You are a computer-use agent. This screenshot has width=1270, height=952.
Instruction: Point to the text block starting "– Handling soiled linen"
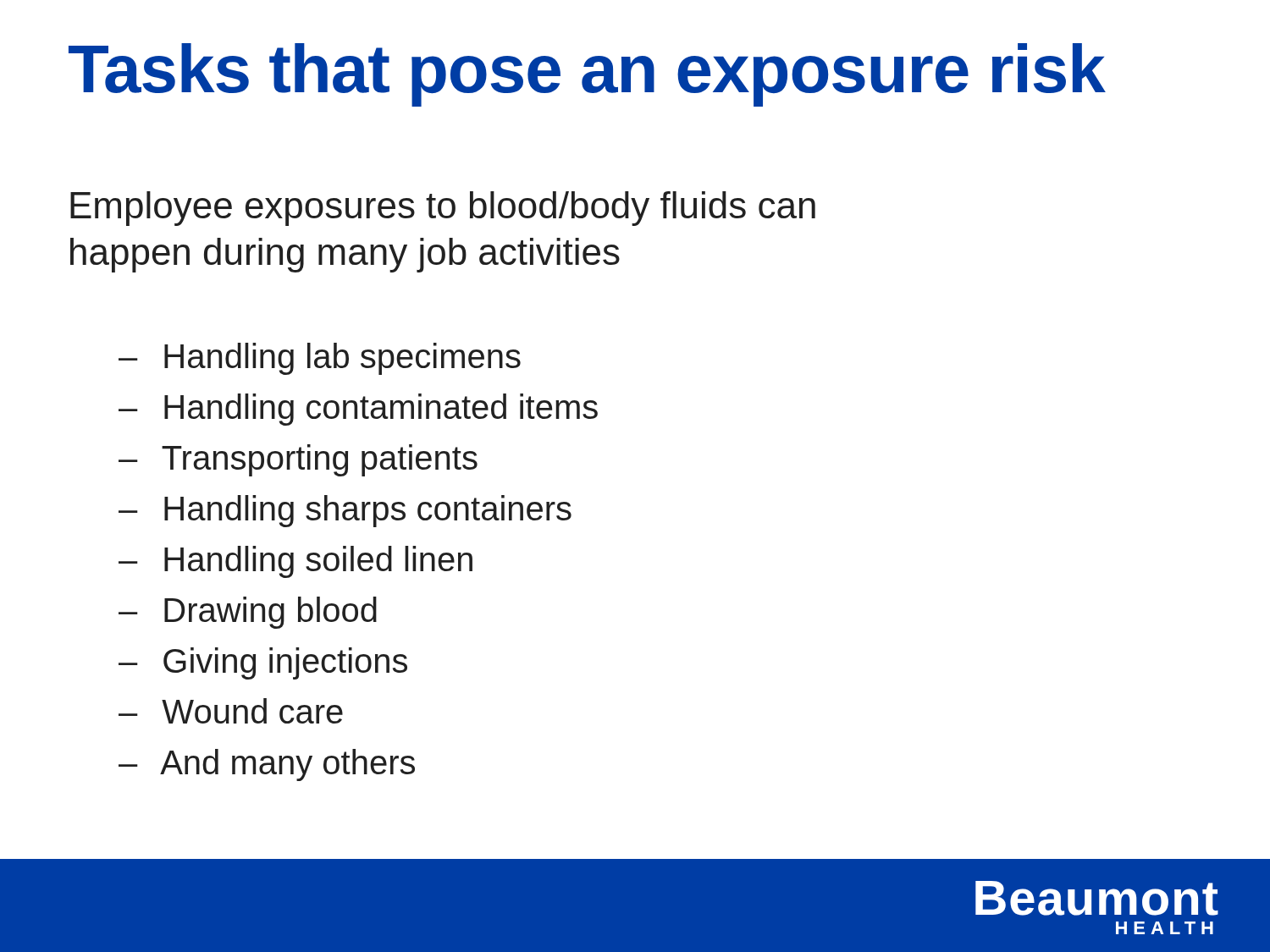click(297, 559)
